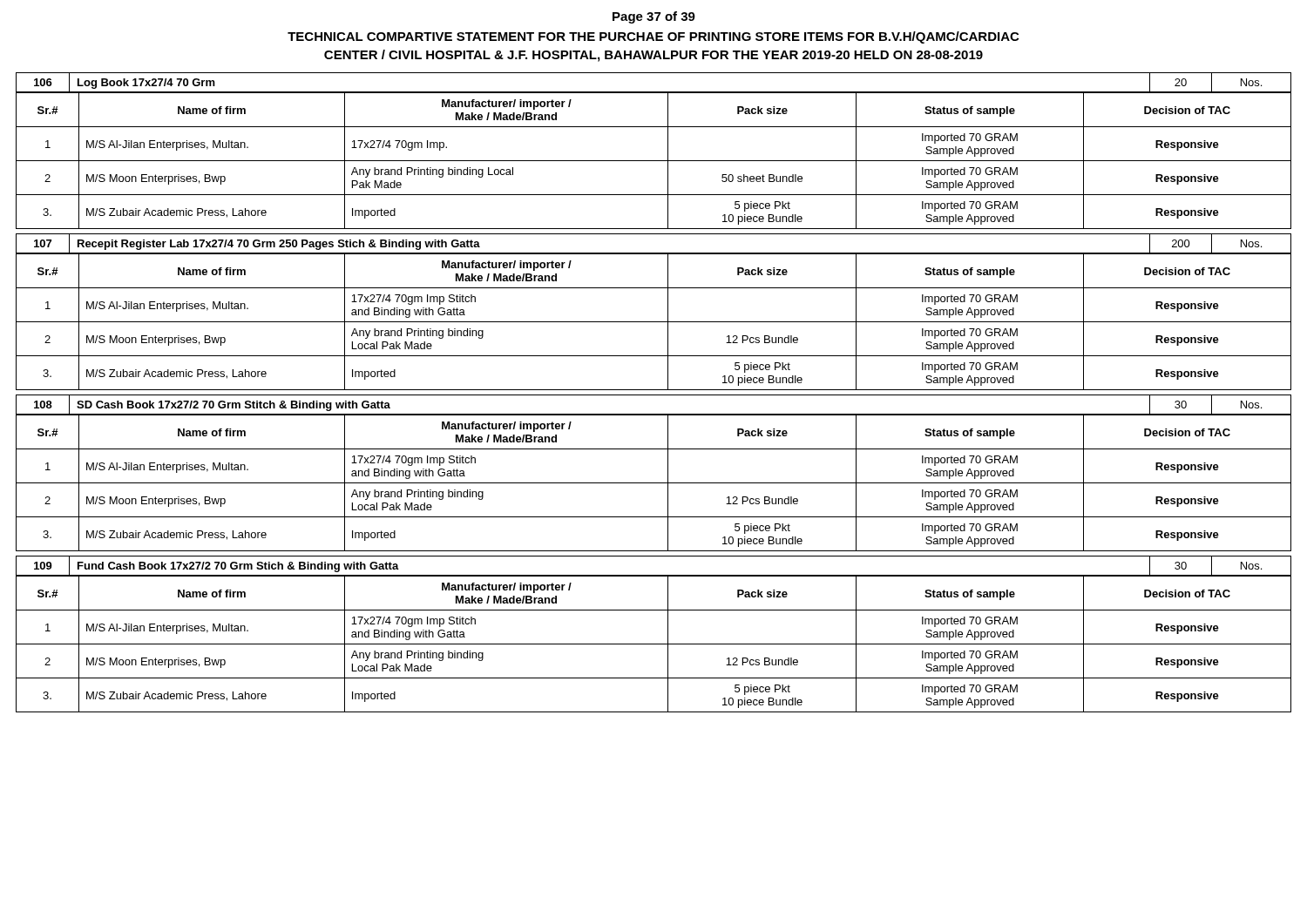Click the title

tap(654, 45)
